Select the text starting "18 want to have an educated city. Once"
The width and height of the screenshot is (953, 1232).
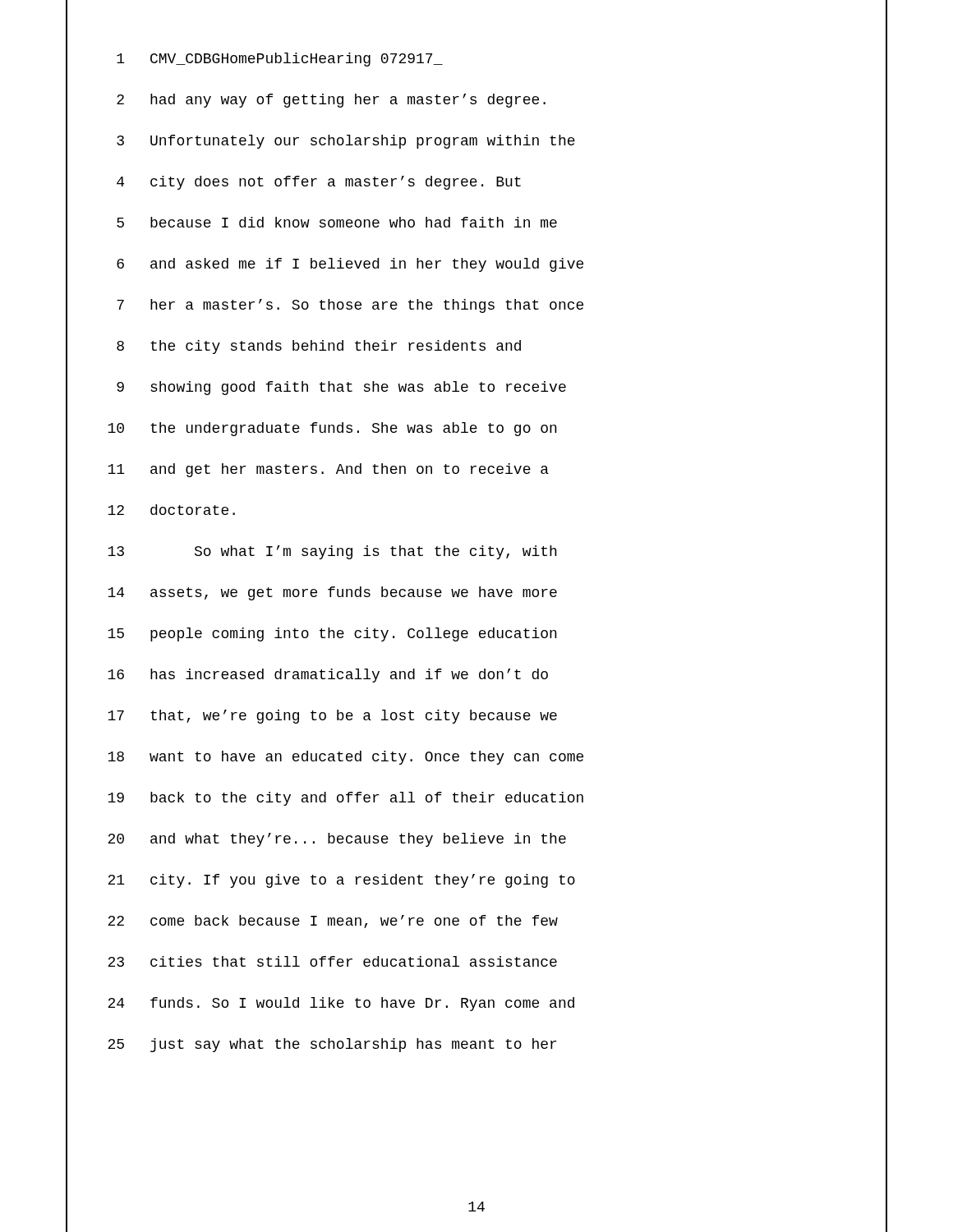pyautogui.click(x=476, y=757)
